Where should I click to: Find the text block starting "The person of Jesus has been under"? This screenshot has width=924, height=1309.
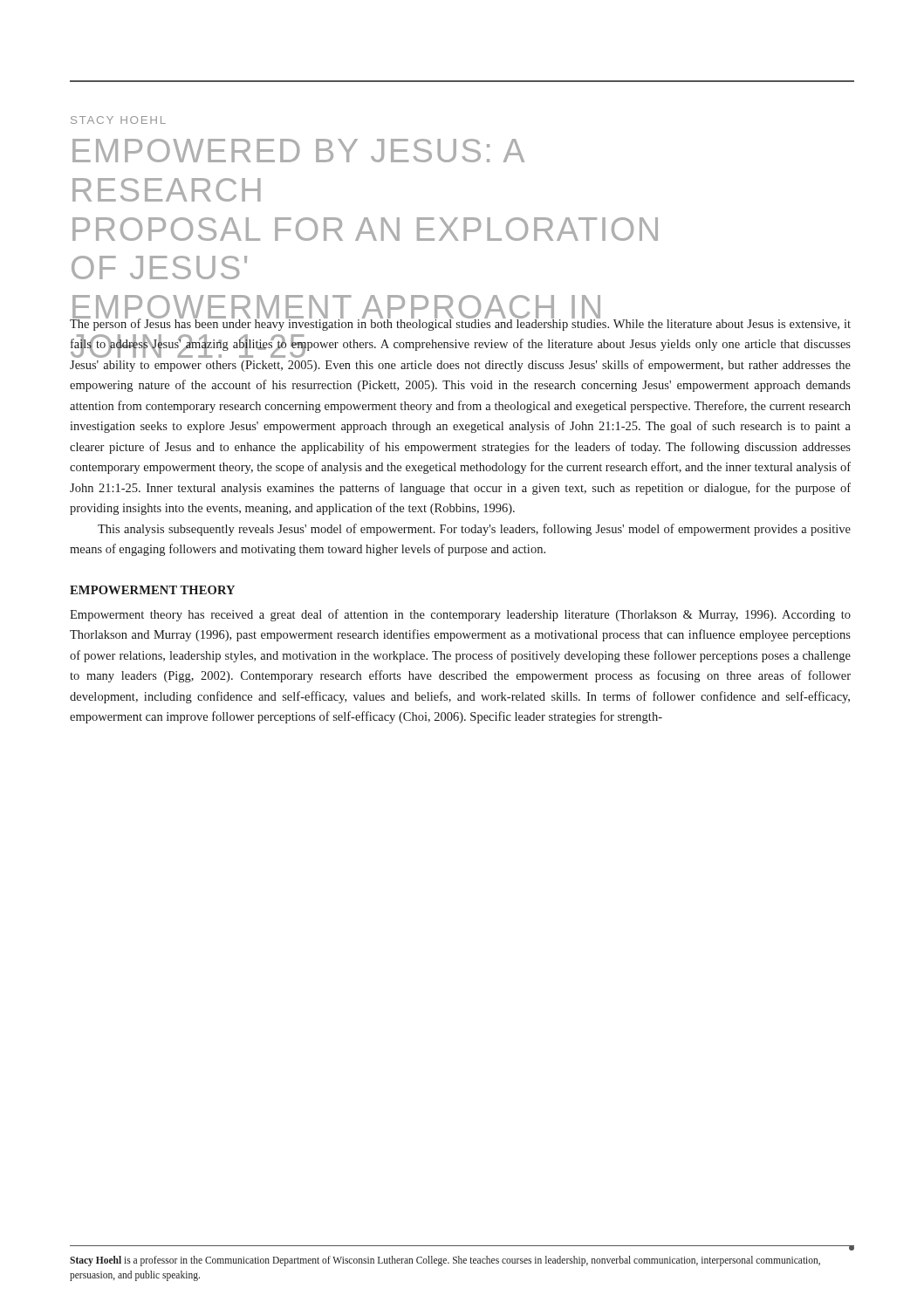click(460, 417)
